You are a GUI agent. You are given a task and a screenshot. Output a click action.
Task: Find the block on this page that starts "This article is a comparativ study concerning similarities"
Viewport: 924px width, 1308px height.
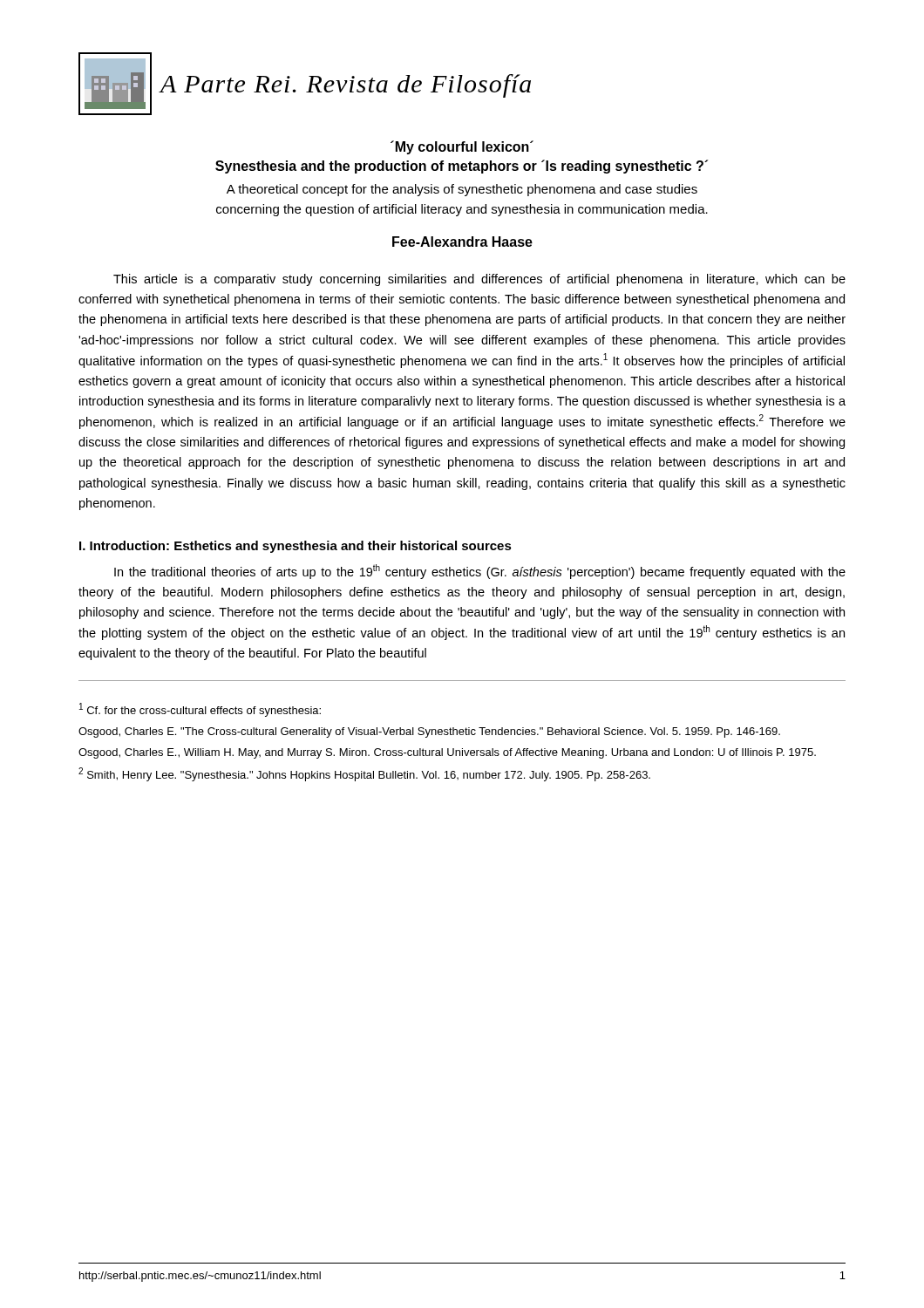tap(462, 391)
